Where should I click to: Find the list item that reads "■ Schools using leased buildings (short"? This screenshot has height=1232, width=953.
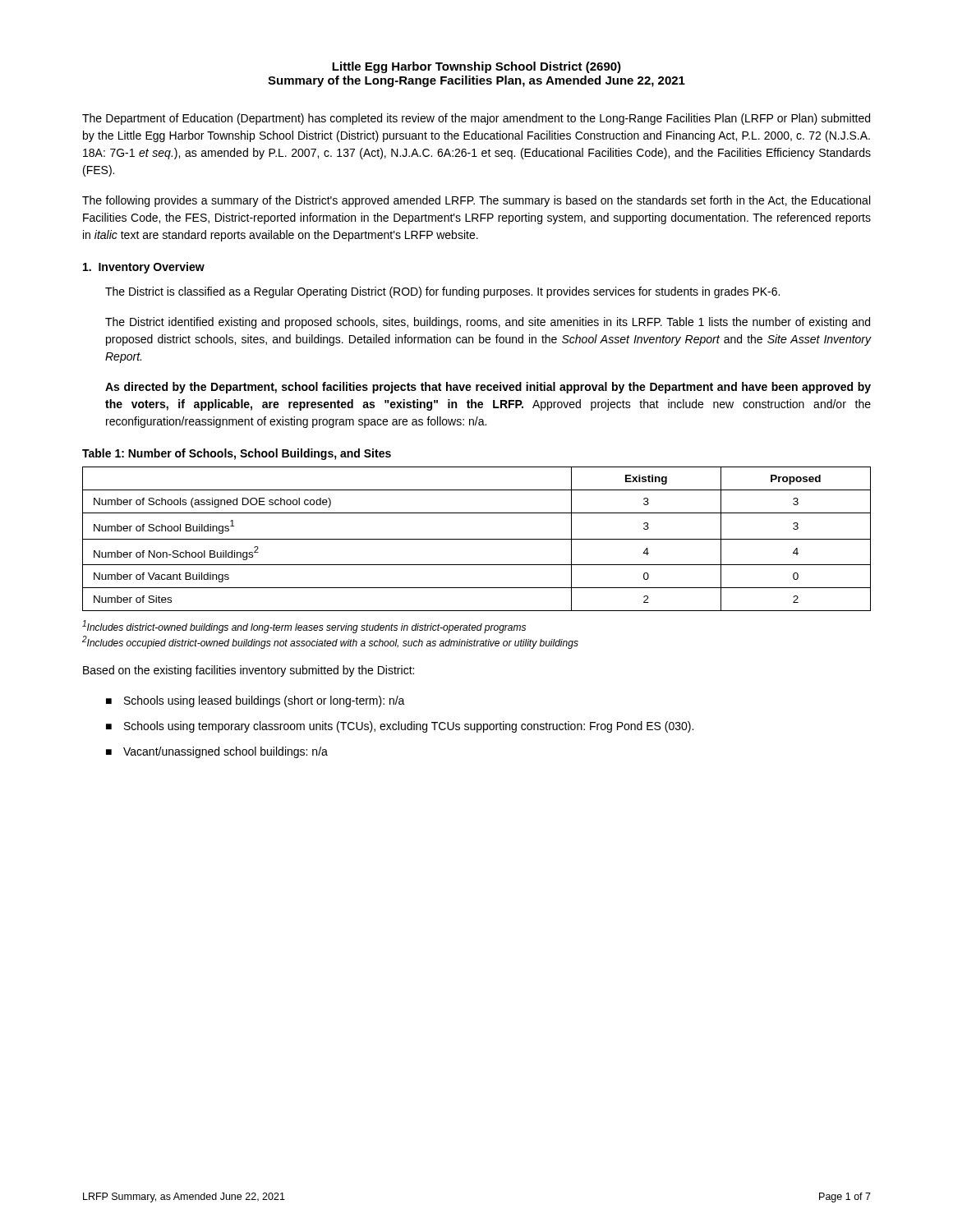point(255,701)
